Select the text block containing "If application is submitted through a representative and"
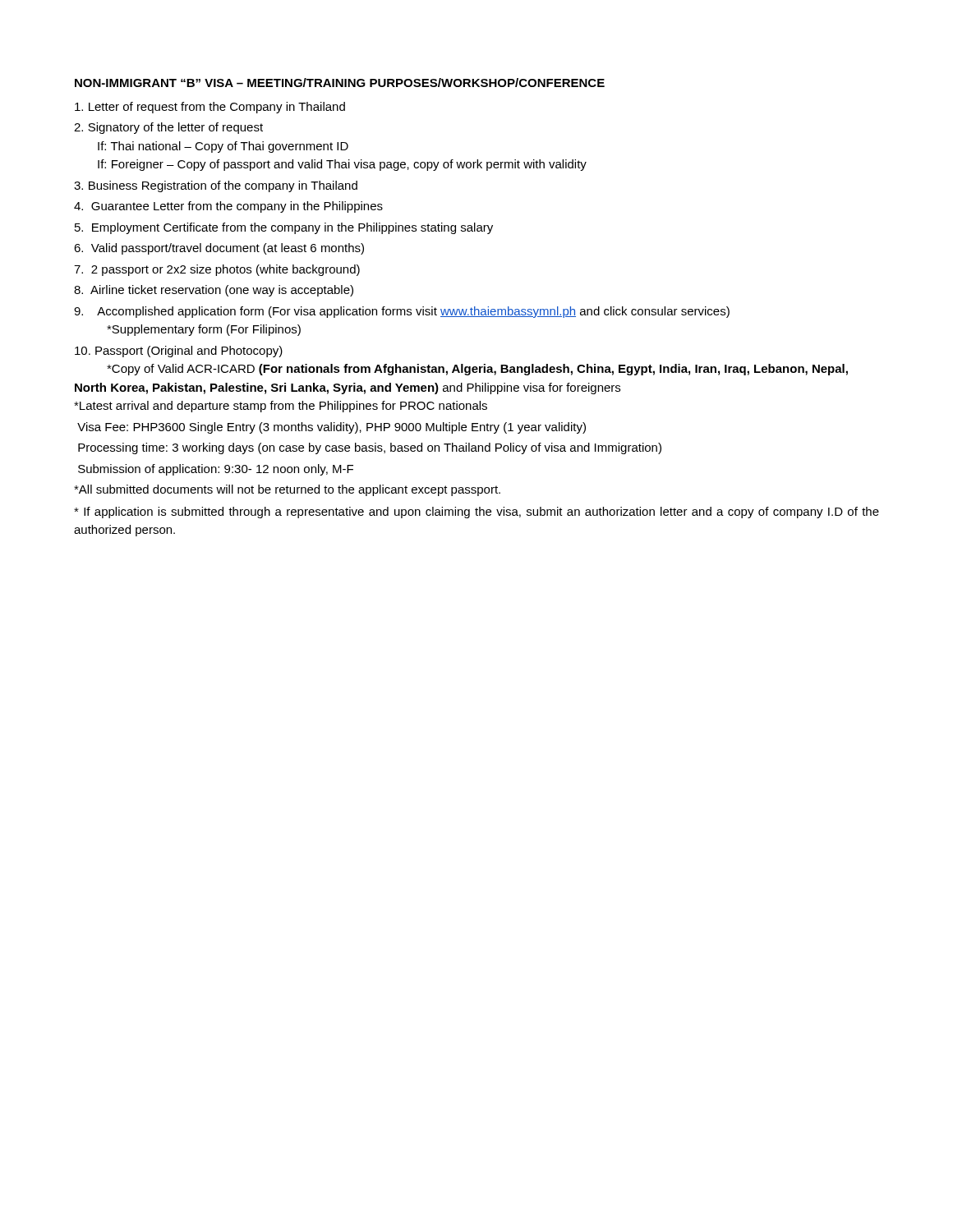This screenshot has width=953, height=1232. (x=476, y=520)
